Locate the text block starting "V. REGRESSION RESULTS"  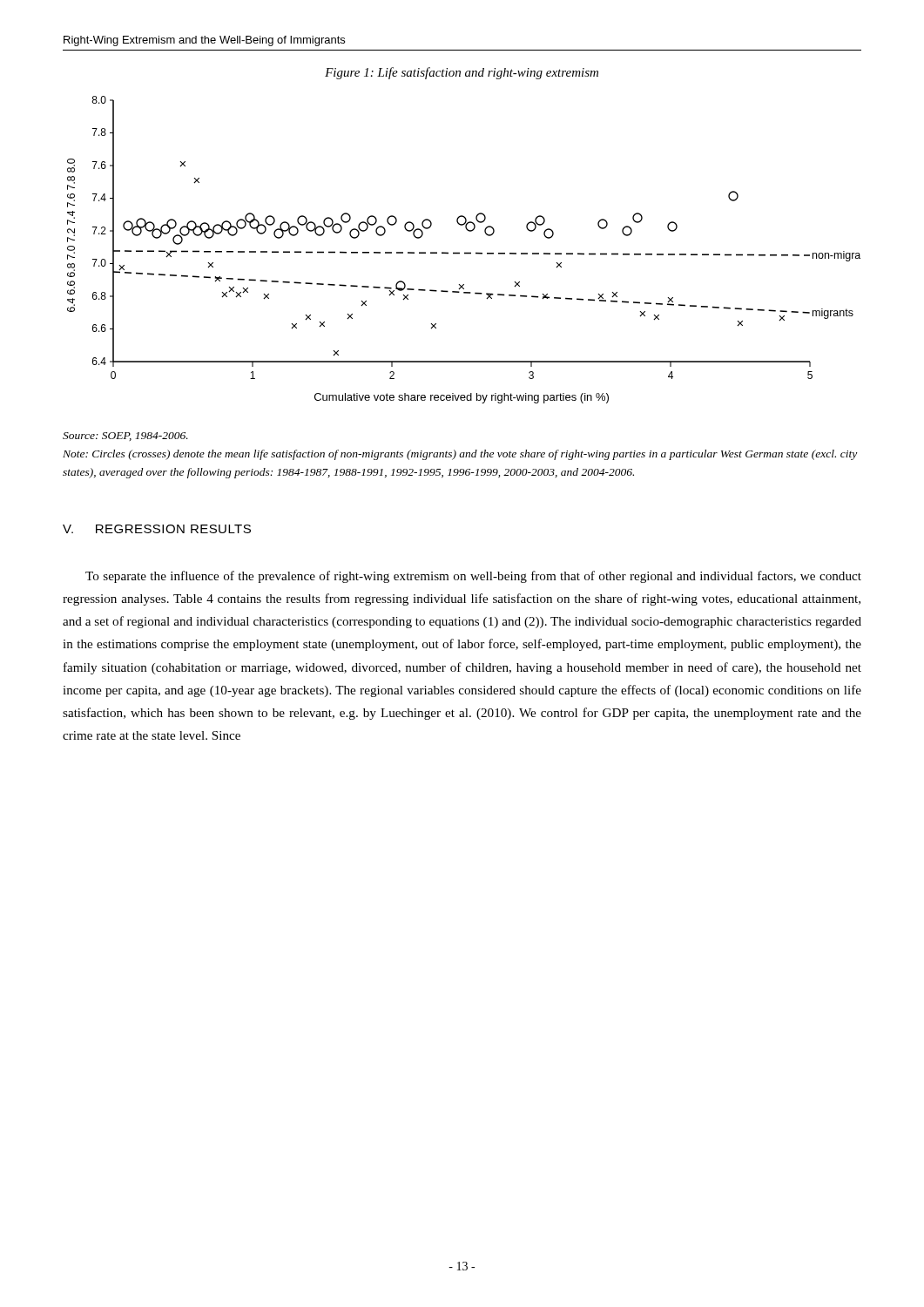157,528
